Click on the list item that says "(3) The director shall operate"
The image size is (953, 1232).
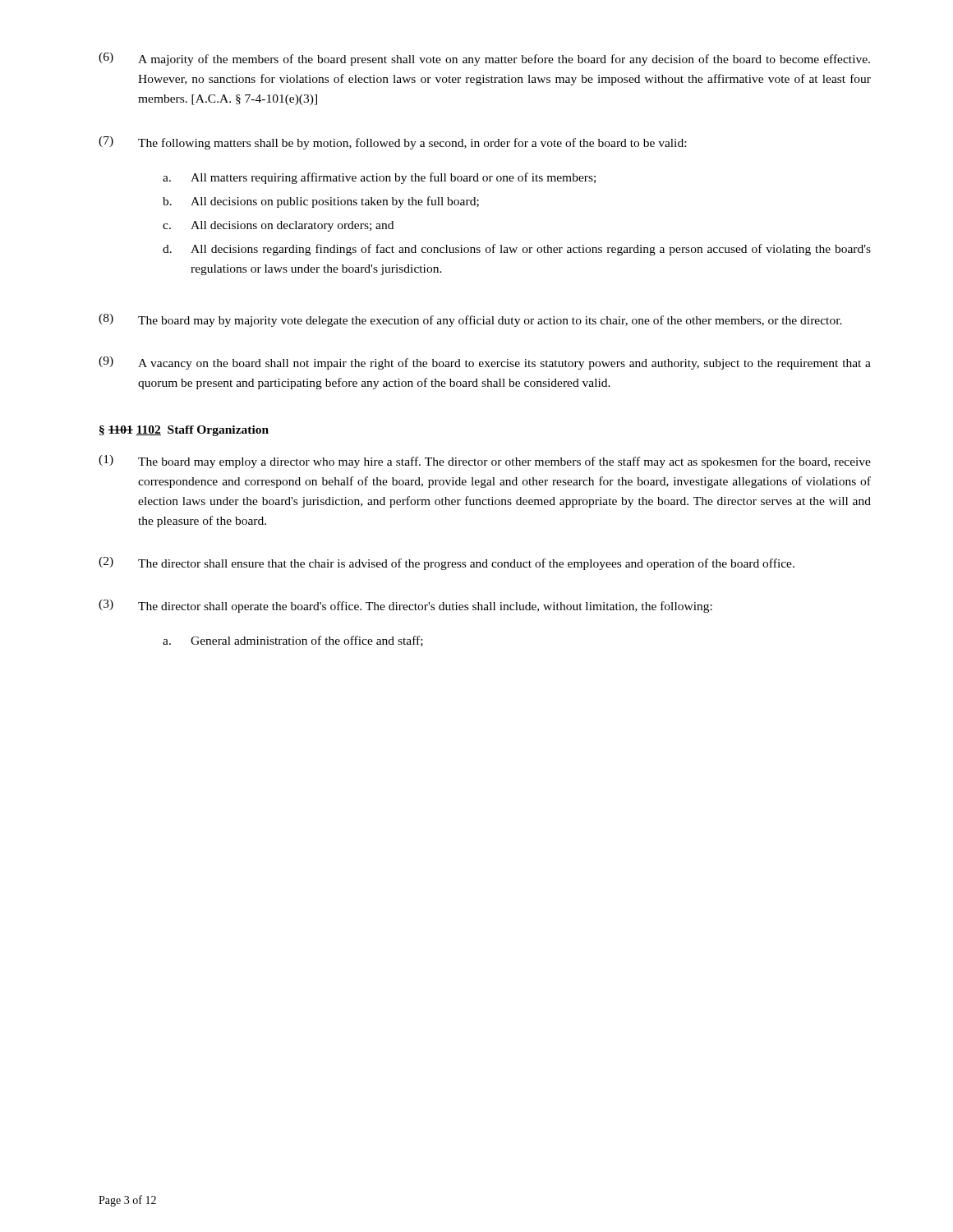pyautogui.click(x=405, y=606)
